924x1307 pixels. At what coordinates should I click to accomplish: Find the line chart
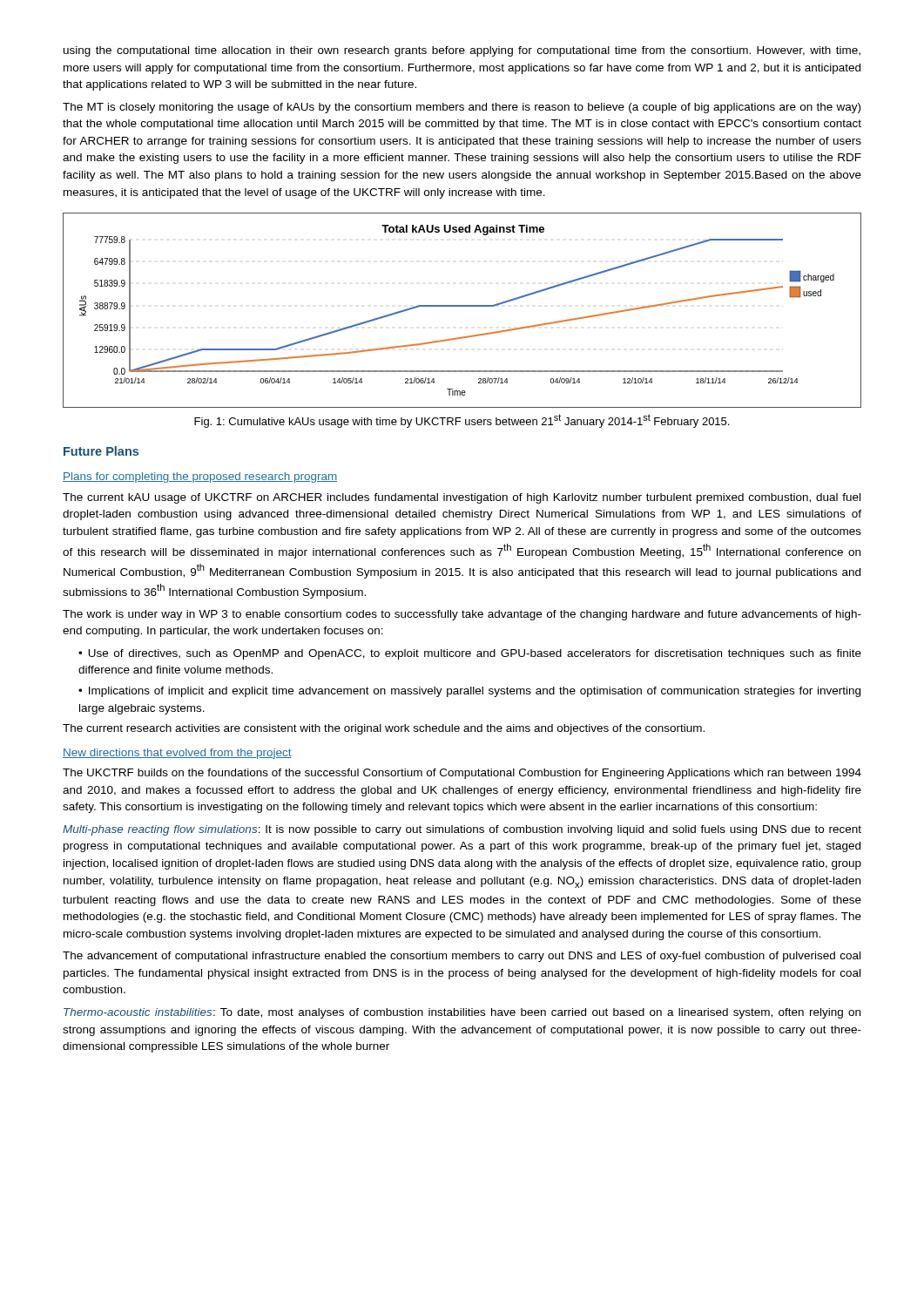point(462,310)
